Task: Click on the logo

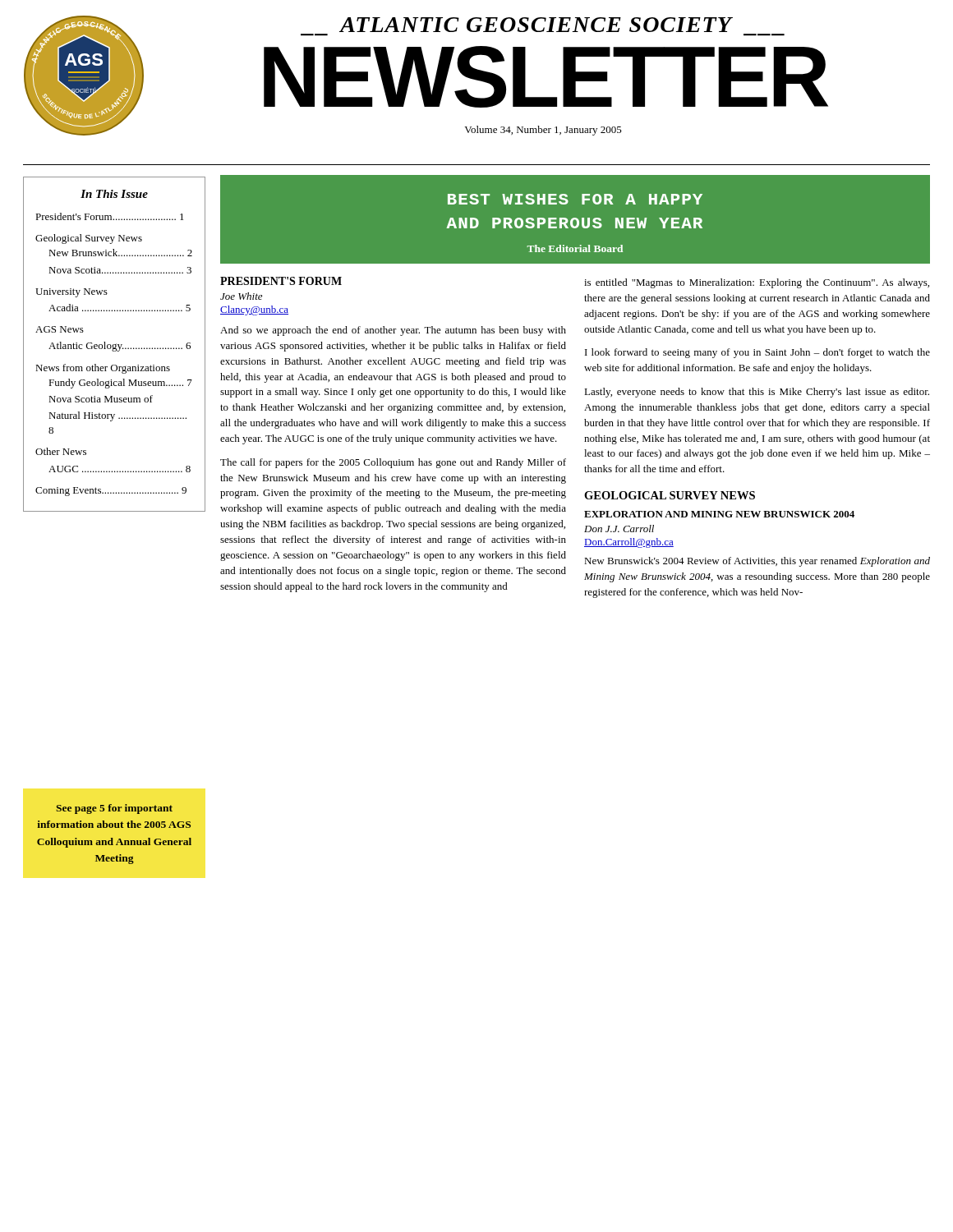Action: pyautogui.click(x=84, y=76)
